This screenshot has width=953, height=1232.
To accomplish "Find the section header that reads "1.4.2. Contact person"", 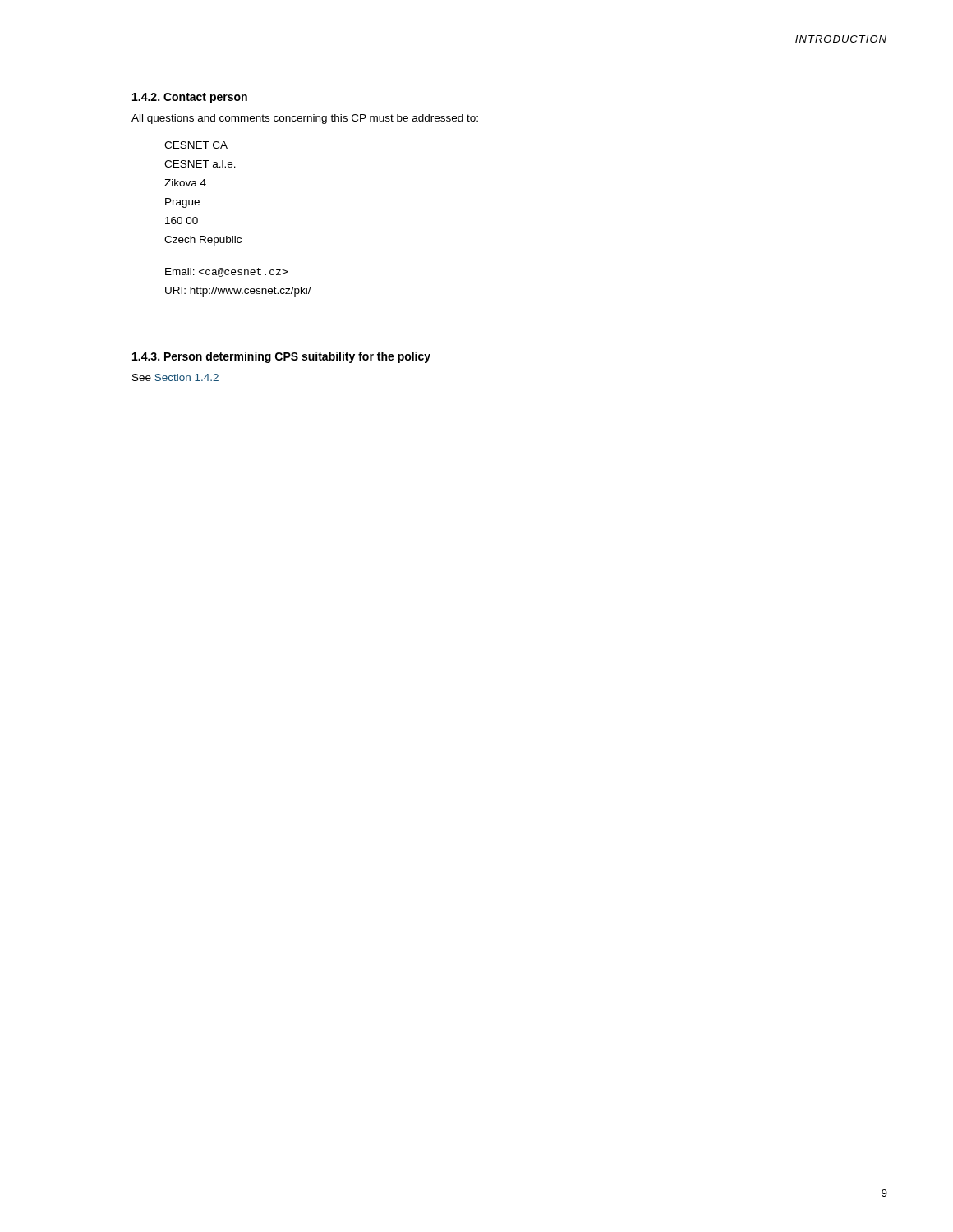I will point(190,97).
